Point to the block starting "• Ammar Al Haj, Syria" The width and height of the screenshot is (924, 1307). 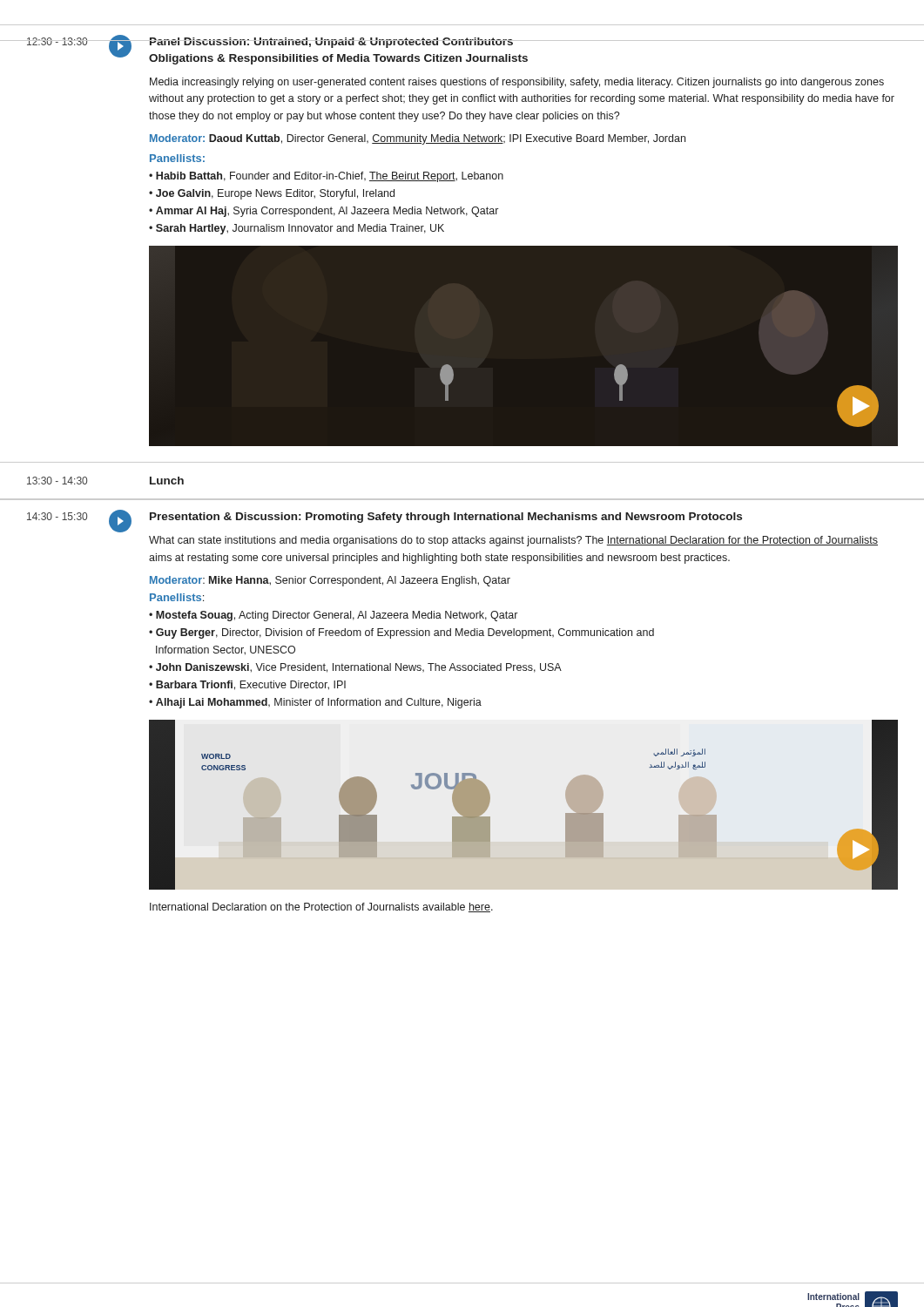click(x=324, y=211)
